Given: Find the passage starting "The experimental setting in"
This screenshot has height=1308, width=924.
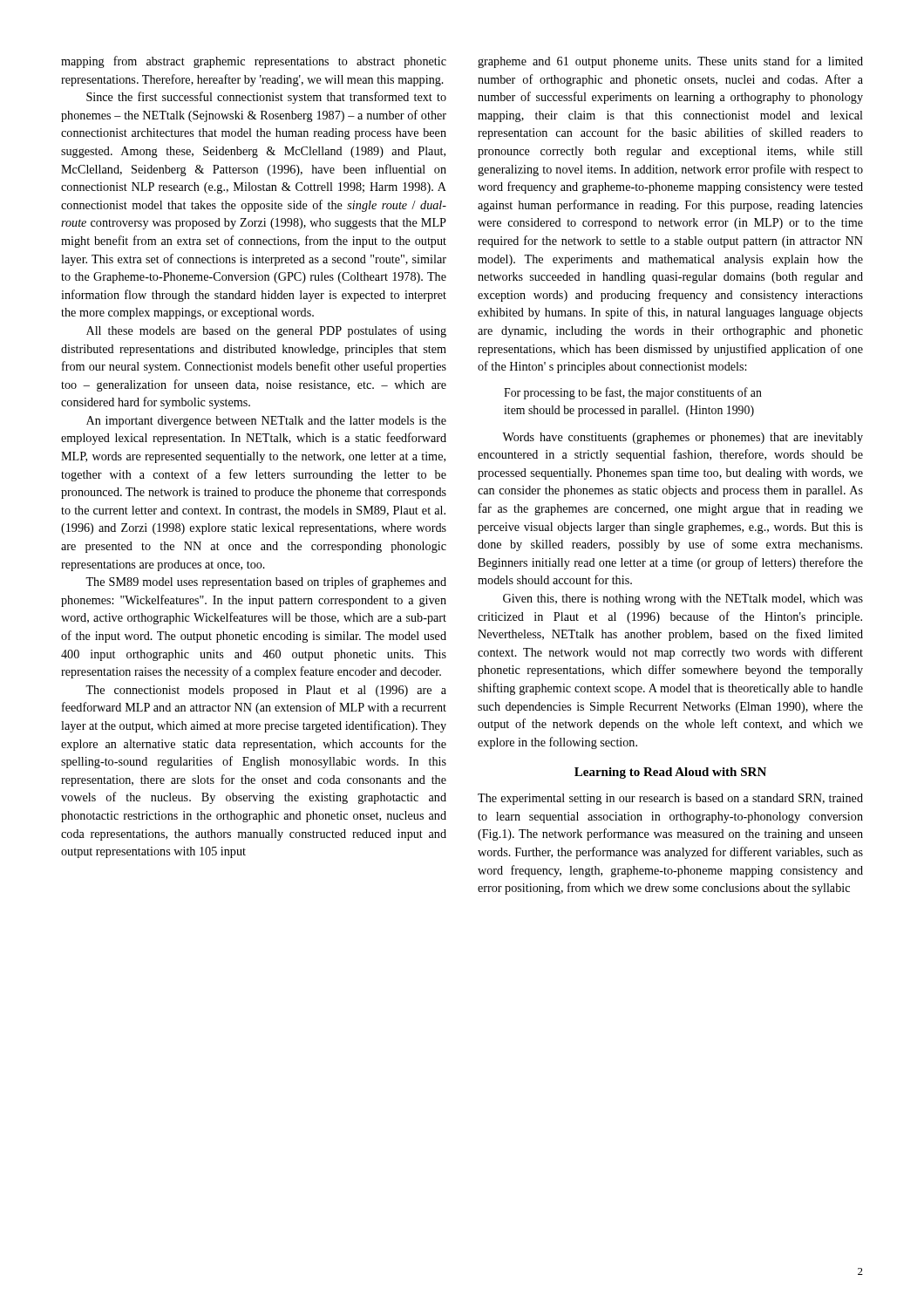Looking at the screenshot, I should coord(670,843).
